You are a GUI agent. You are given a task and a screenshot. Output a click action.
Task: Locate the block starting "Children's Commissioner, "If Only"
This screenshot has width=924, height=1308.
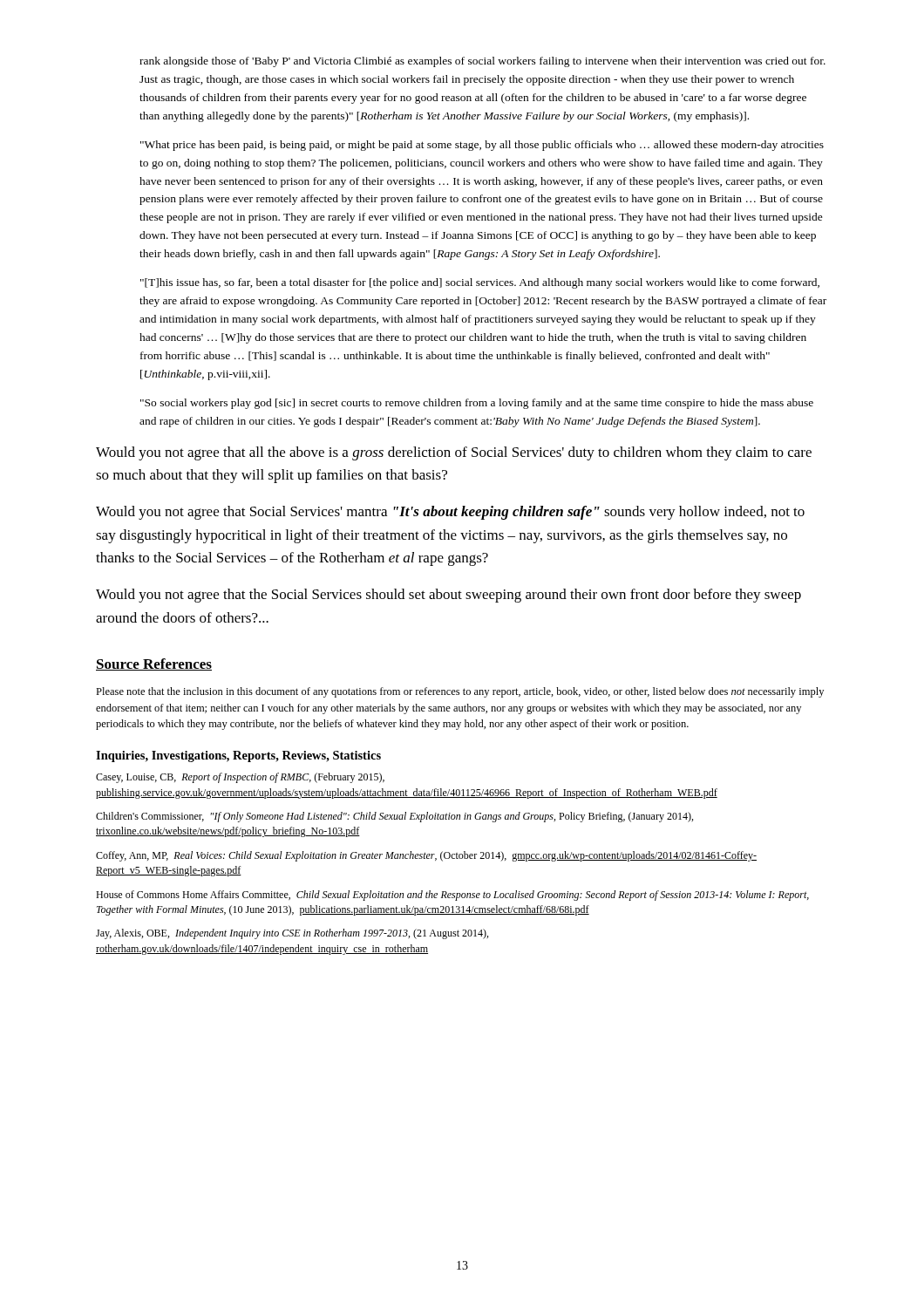click(x=395, y=824)
